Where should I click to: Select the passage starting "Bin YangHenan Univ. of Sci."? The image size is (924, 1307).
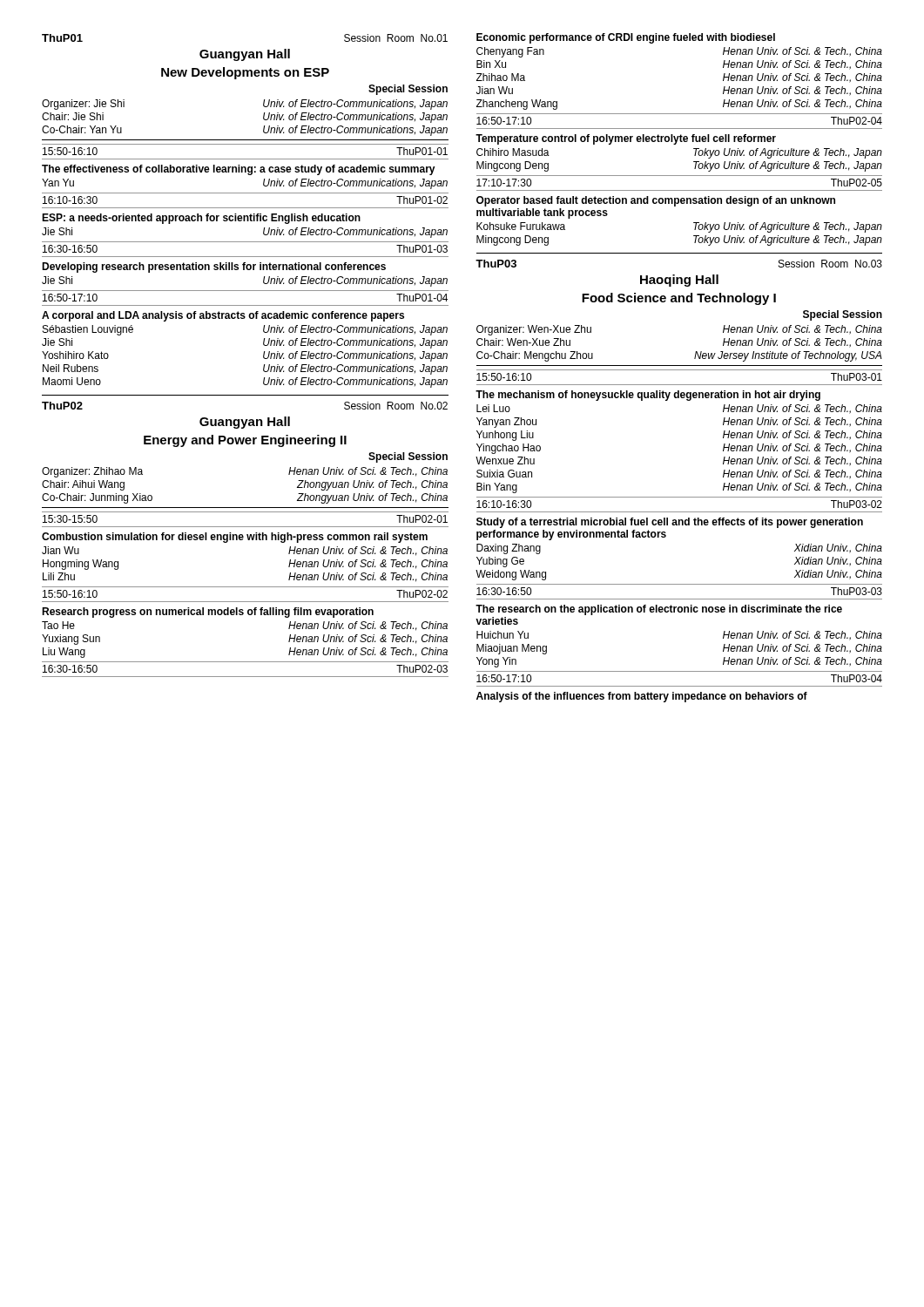tap(679, 487)
